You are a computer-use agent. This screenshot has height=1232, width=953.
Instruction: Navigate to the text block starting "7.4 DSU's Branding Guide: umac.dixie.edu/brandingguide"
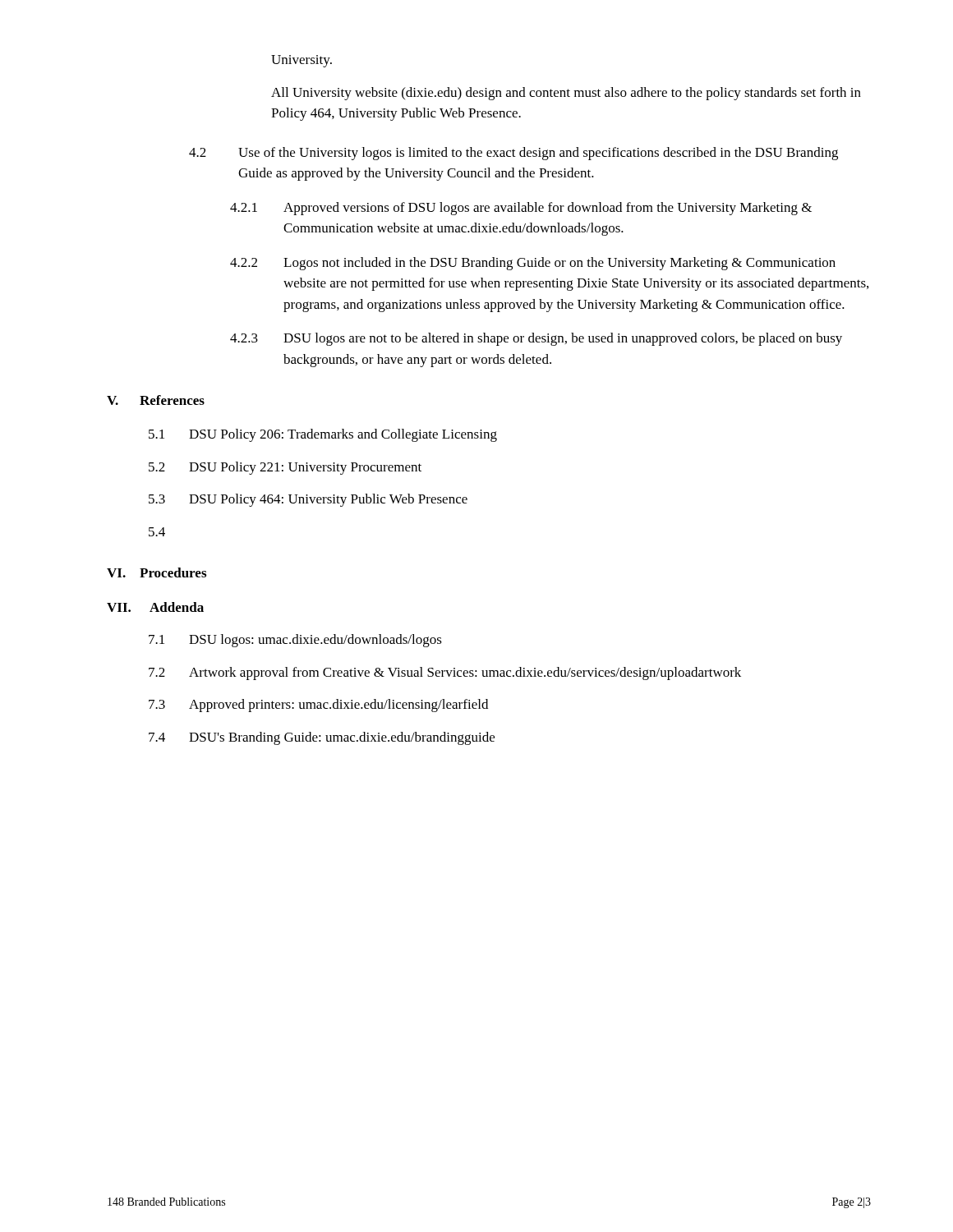pyautogui.click(x=322, y=738)
